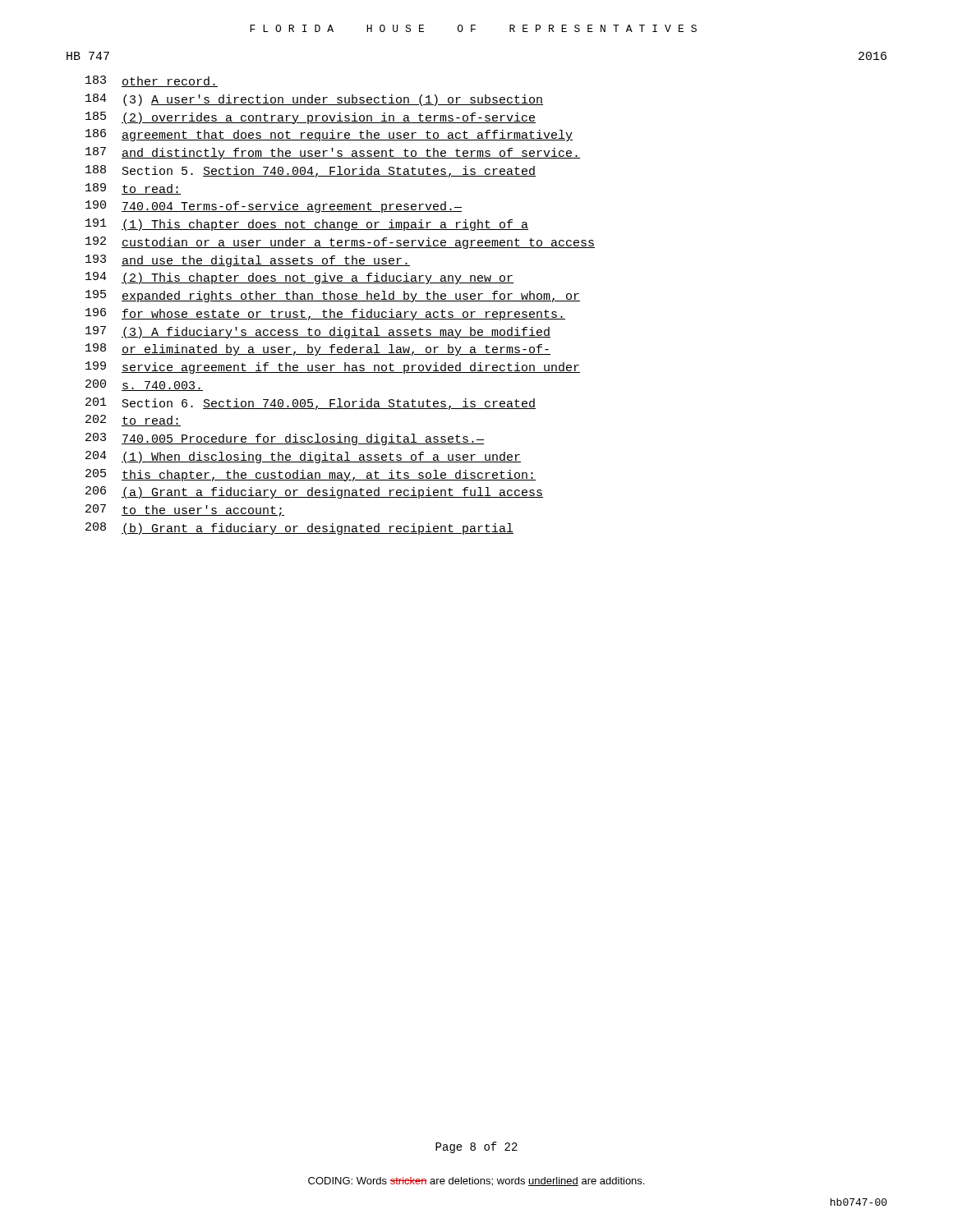The image size is (953, 1232).
Task: Find the region starting "183 other record."
Action: (x=152, y=81)
